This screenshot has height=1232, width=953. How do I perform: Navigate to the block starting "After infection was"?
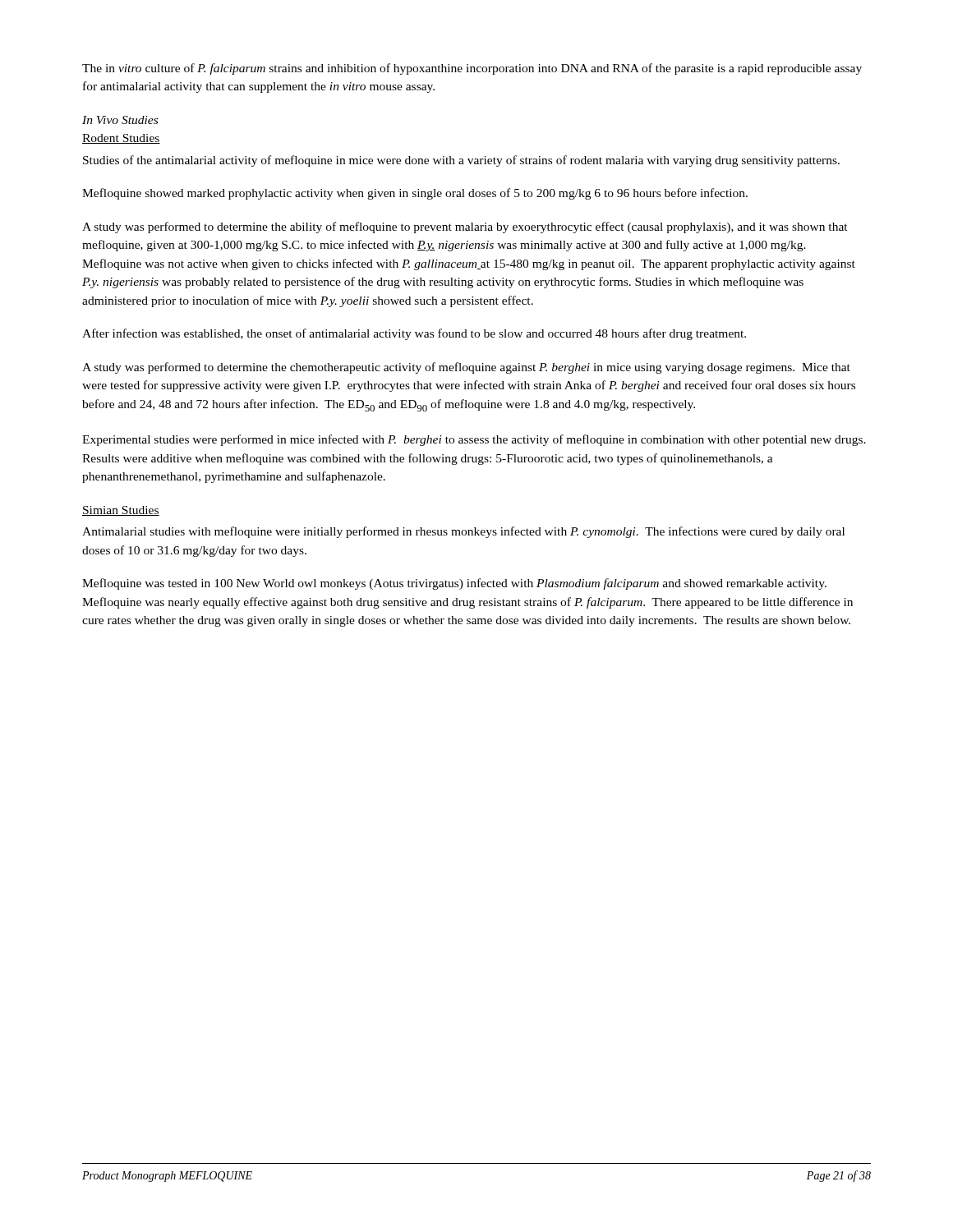pyautogui.click(x=476, y=334)
